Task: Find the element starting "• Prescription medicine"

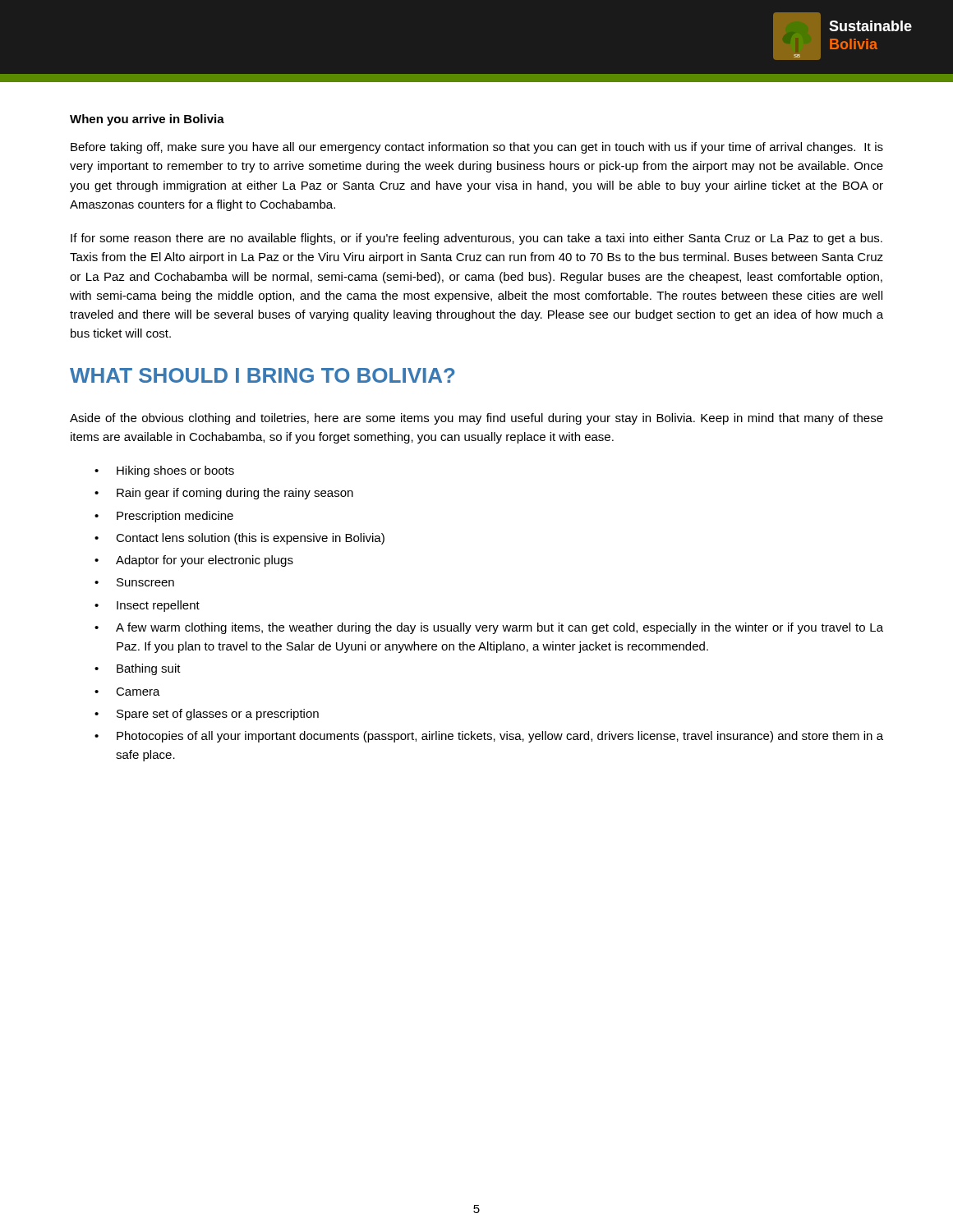Action: (x=164, y=517)
